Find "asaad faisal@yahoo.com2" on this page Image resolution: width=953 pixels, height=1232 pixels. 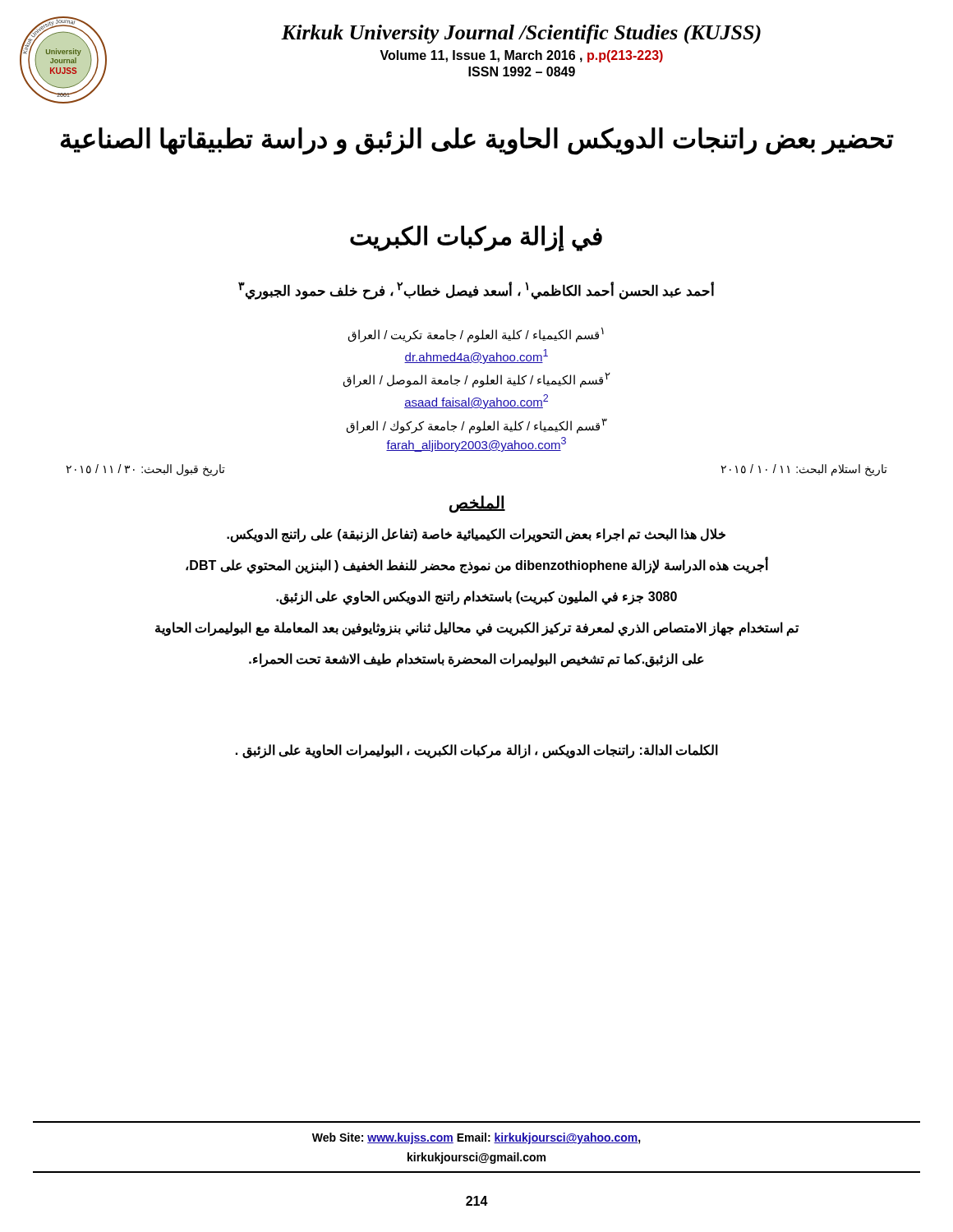pyautogui.click(x=476, y=401)
